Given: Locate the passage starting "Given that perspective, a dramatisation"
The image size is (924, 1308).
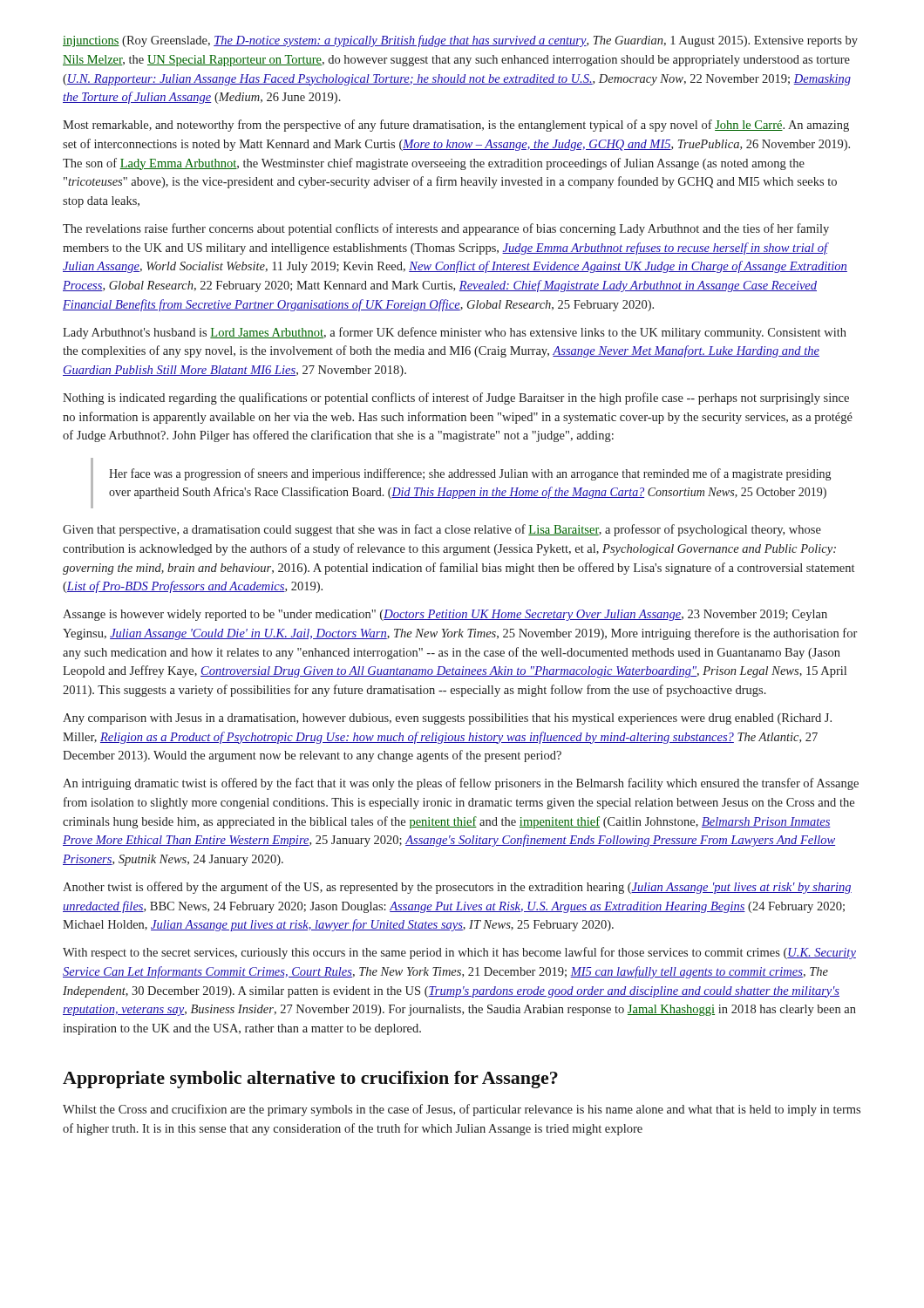Looking at the screenshot, I should coord(462,559).
